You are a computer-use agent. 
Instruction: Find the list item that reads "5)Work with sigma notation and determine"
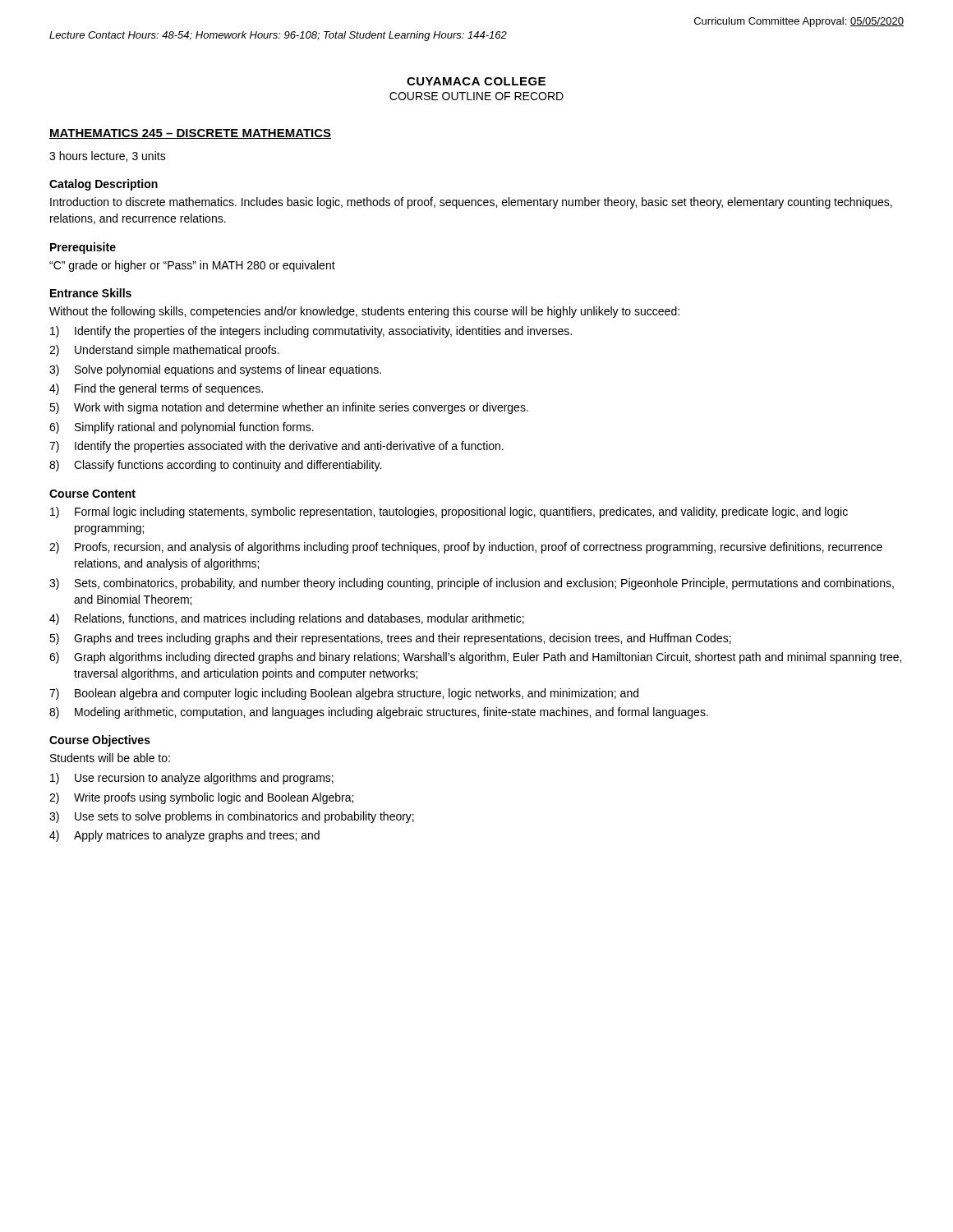[x=476, y=408]
